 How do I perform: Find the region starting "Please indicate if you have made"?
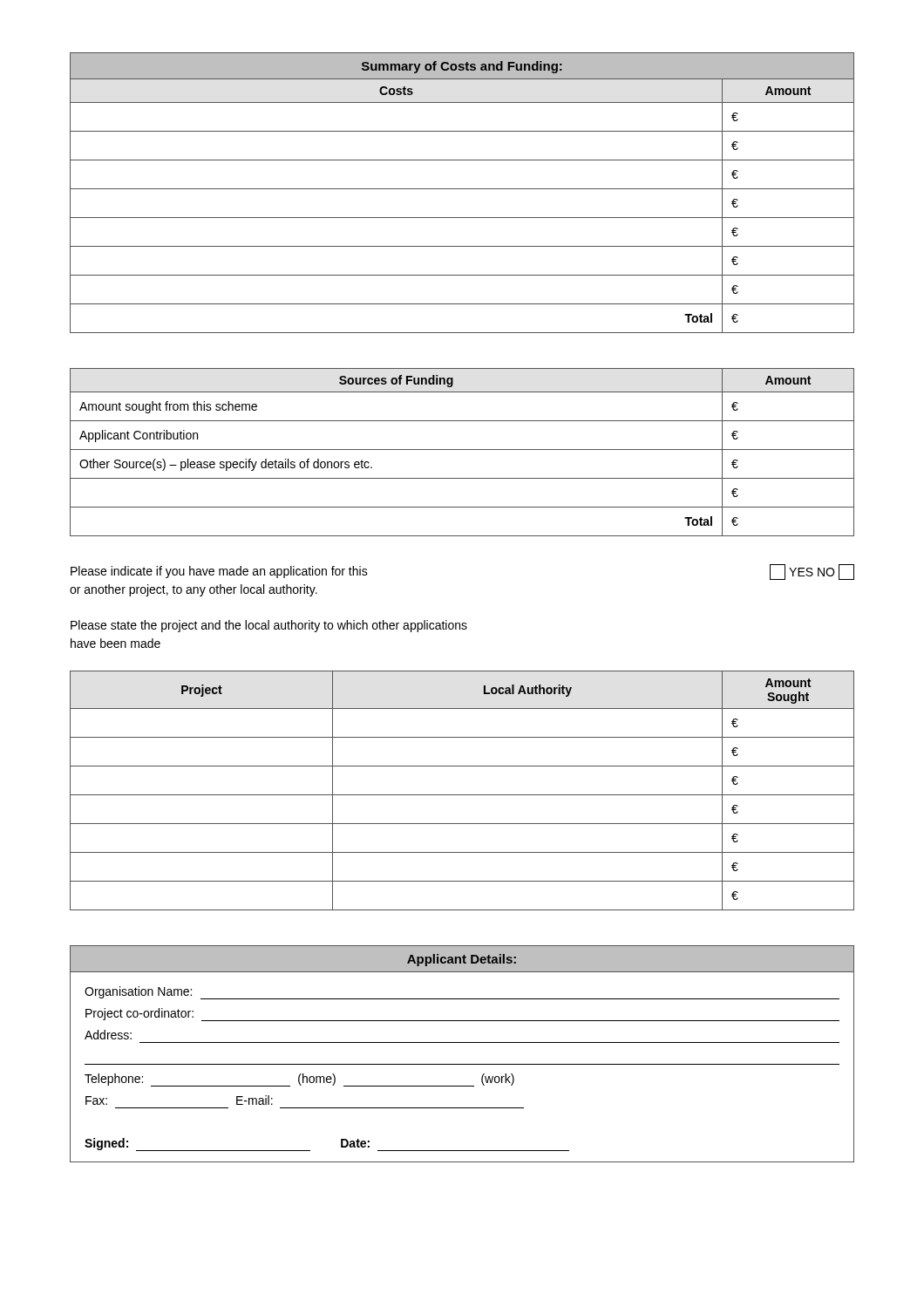click(219, 580)
